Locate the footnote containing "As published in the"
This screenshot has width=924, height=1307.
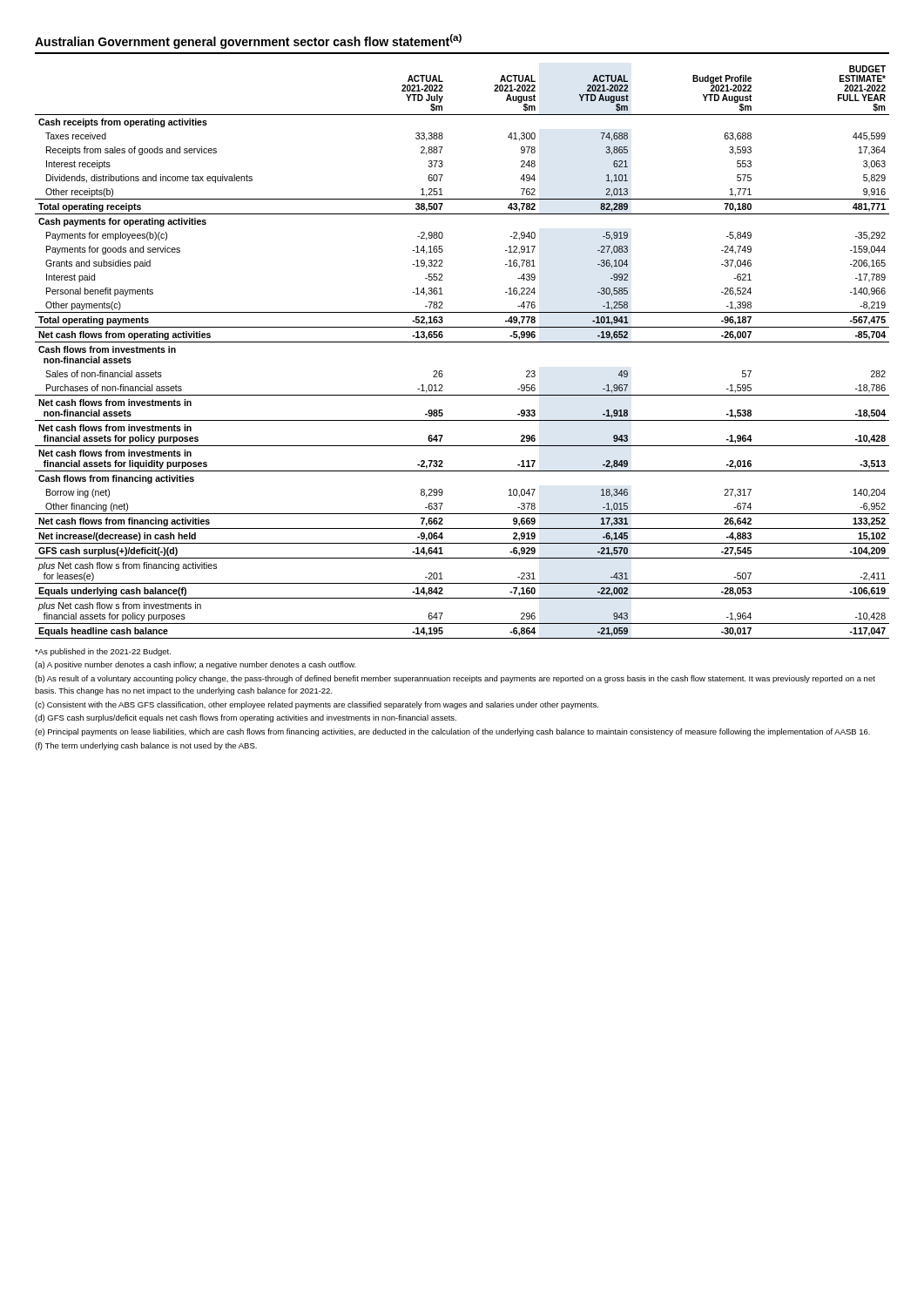click(462, 699)
